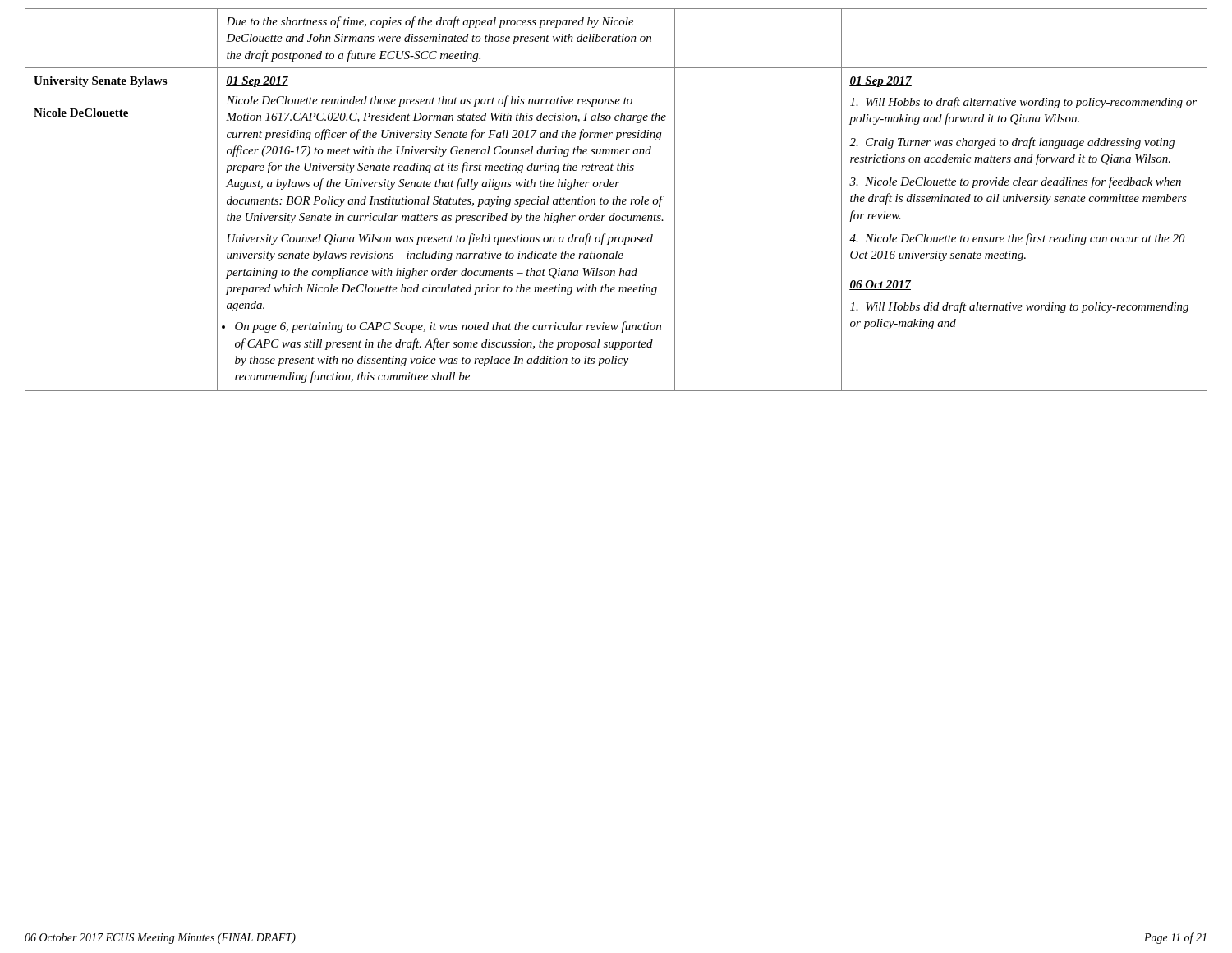Navigate to the block starting "06 Oct 2017"
Image resolution: width=1232 pixels, height=953 pixels.
tap(880, 284)
